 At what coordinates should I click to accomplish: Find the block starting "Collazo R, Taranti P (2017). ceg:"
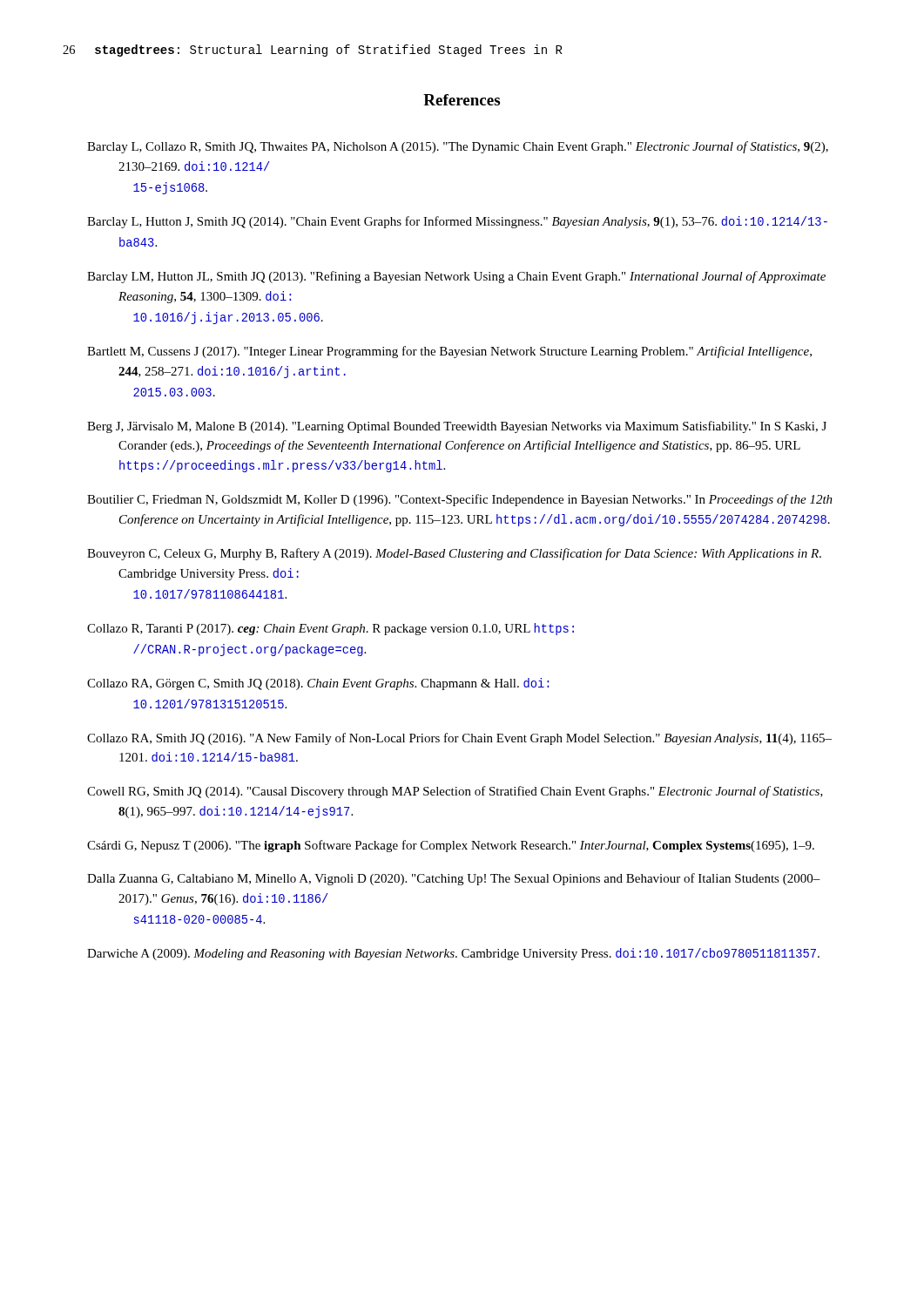[x=332, y=639]
